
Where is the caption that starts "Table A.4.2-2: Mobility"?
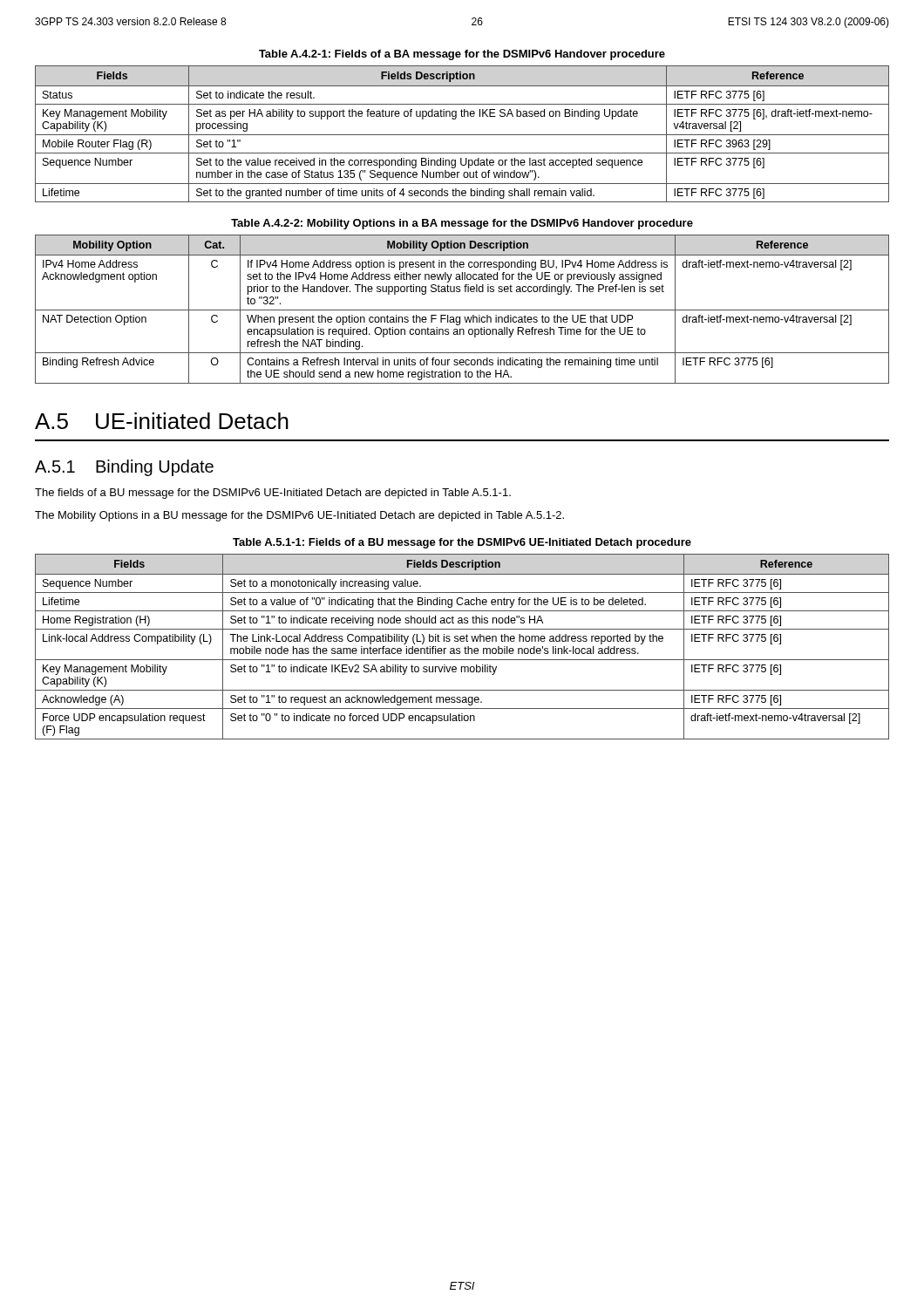pyautogui.click(x=462, y=223)
